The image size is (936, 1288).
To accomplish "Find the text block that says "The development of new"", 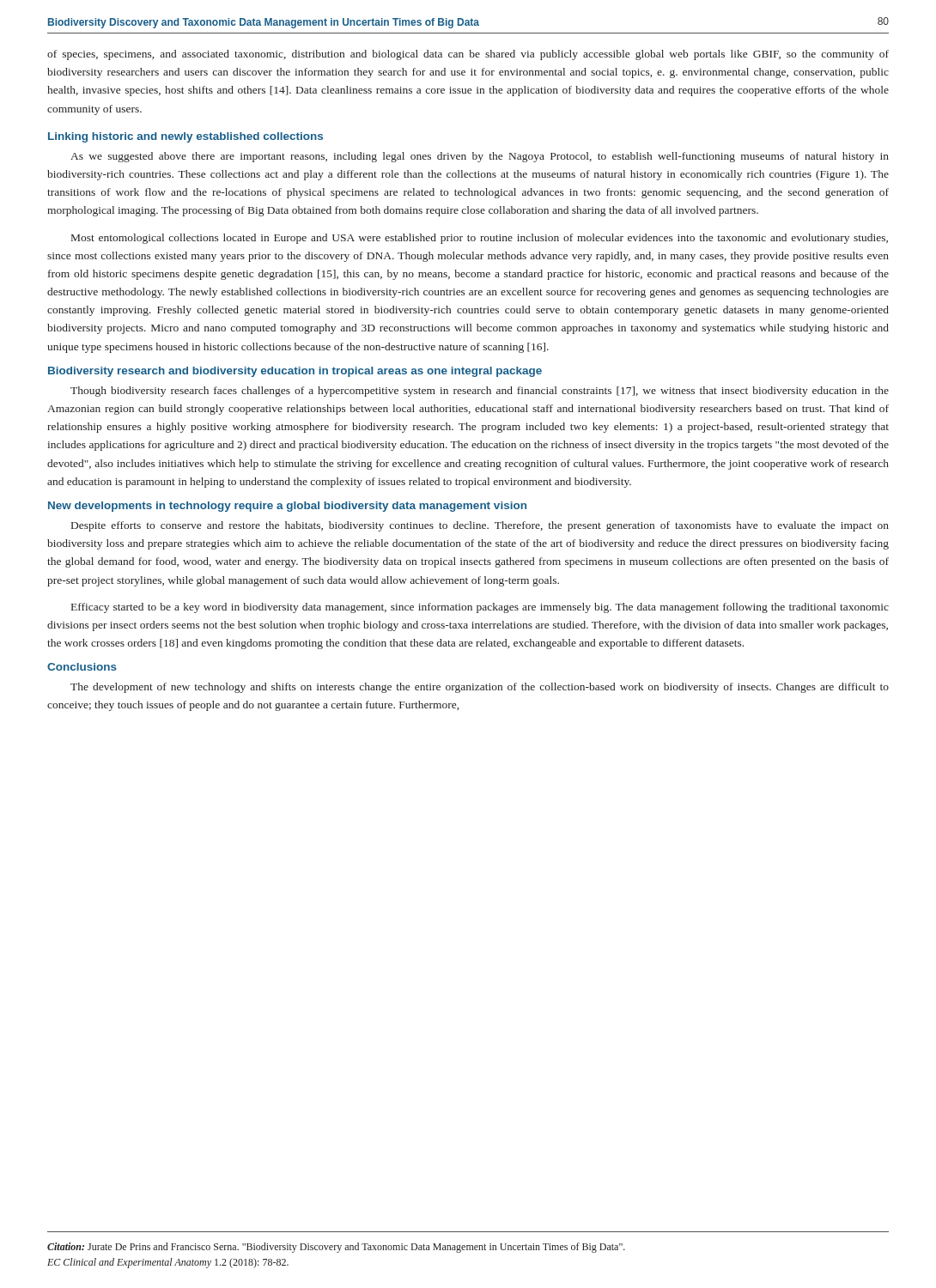I will point(468,696).
